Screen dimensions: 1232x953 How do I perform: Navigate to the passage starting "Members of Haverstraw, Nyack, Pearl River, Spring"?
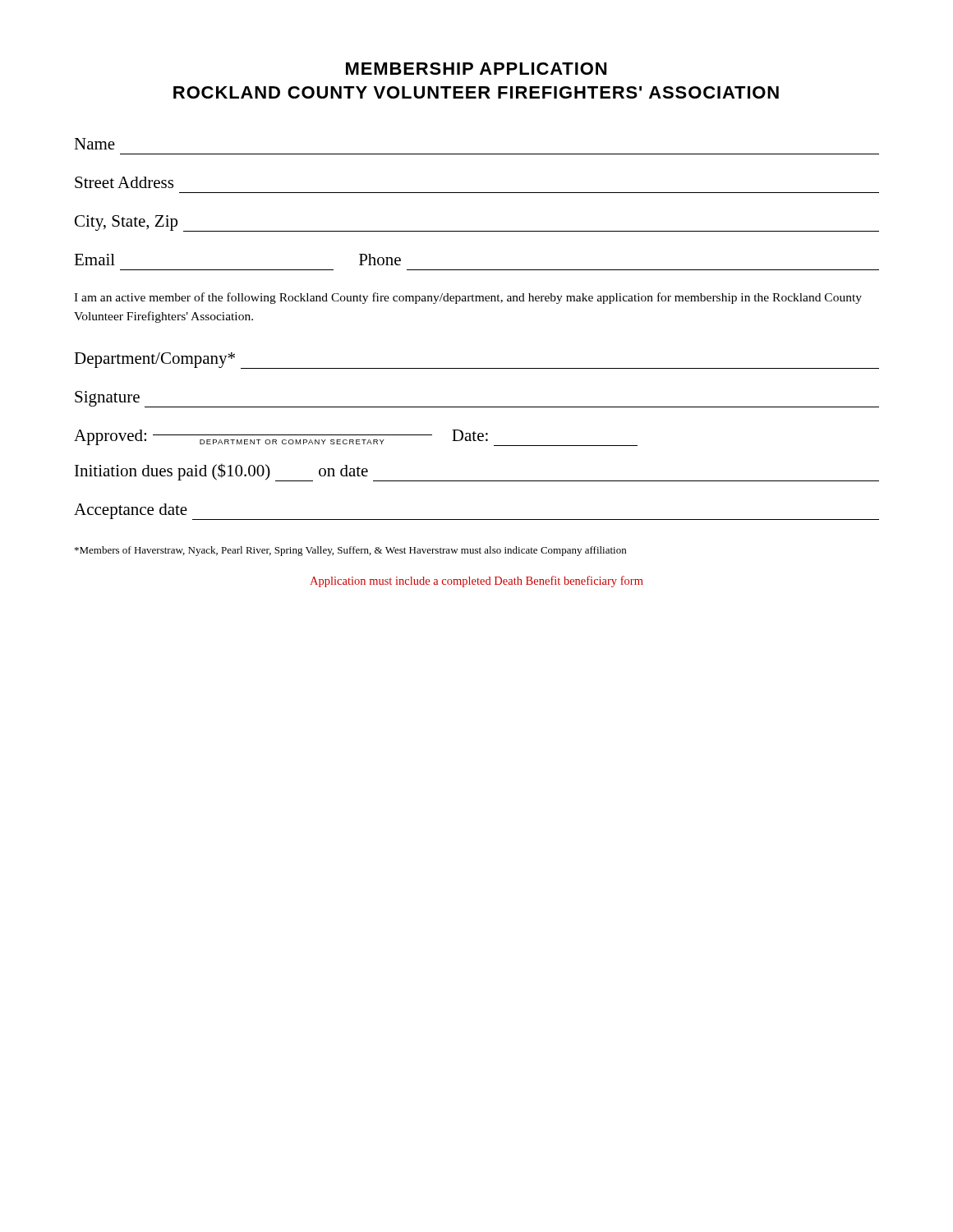tap(350, 550)
